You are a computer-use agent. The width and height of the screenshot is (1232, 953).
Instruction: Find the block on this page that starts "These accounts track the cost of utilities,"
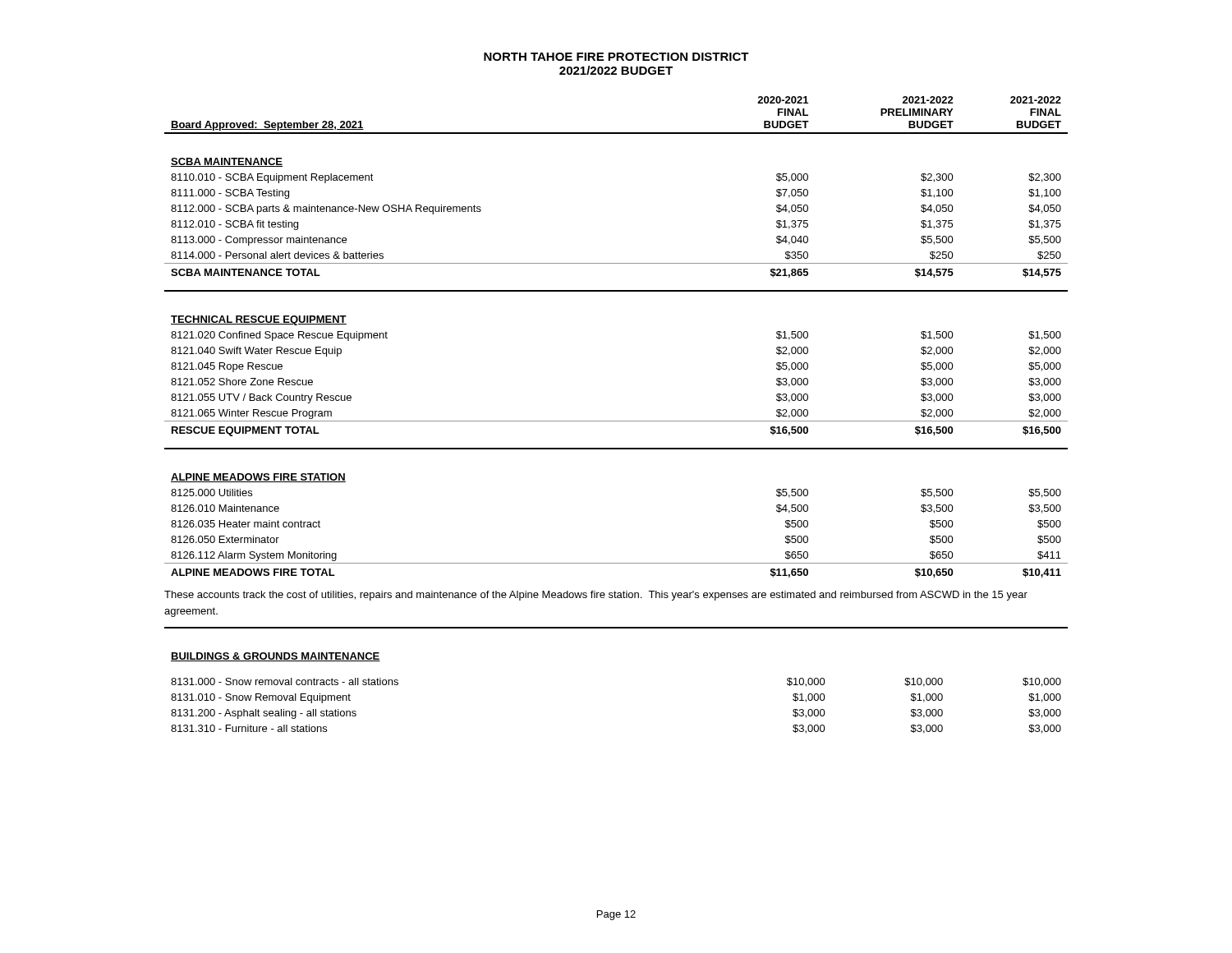596,602
